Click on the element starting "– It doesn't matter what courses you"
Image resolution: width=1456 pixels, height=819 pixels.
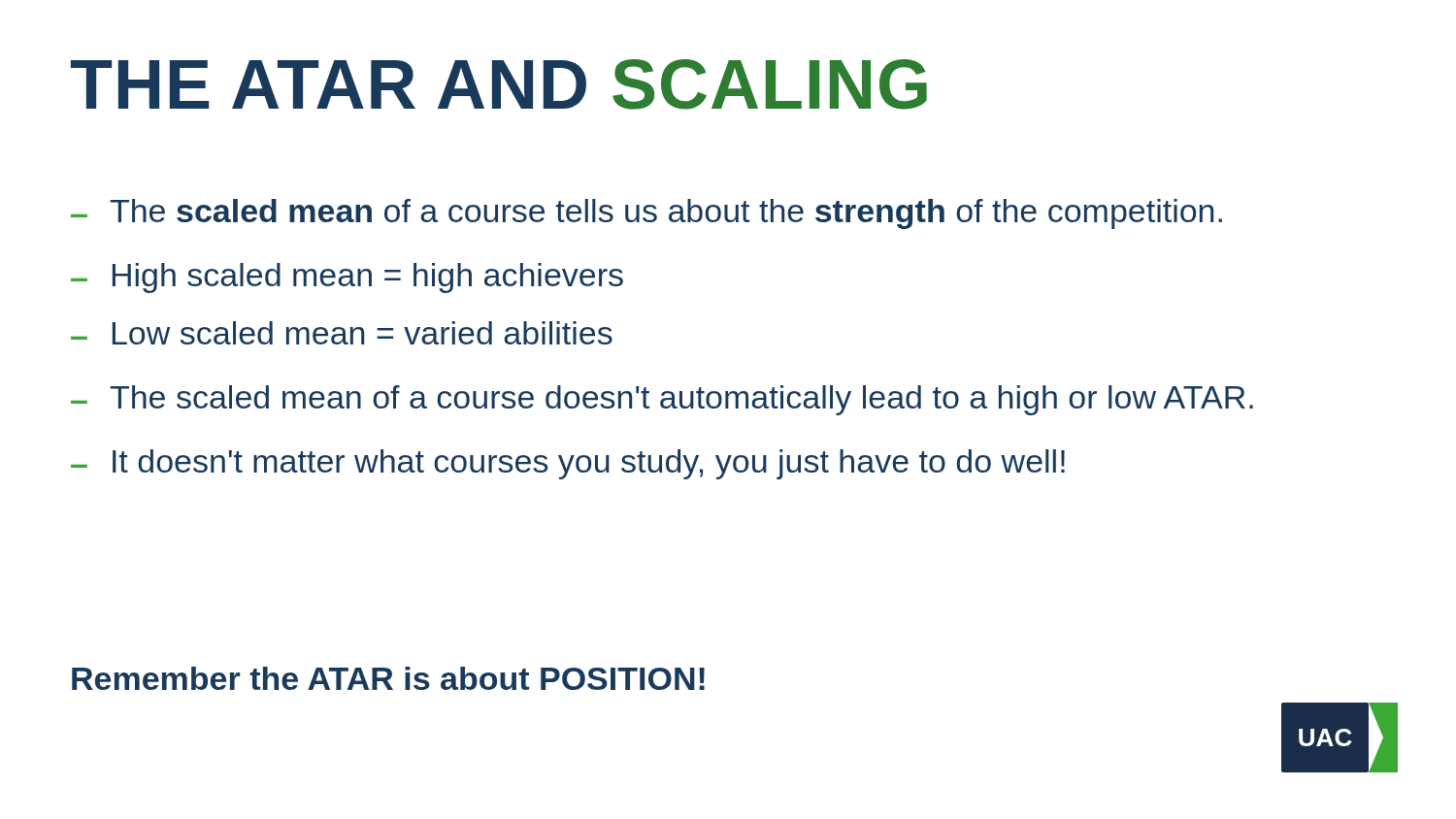pyautogui.click(x=676, y=462)
